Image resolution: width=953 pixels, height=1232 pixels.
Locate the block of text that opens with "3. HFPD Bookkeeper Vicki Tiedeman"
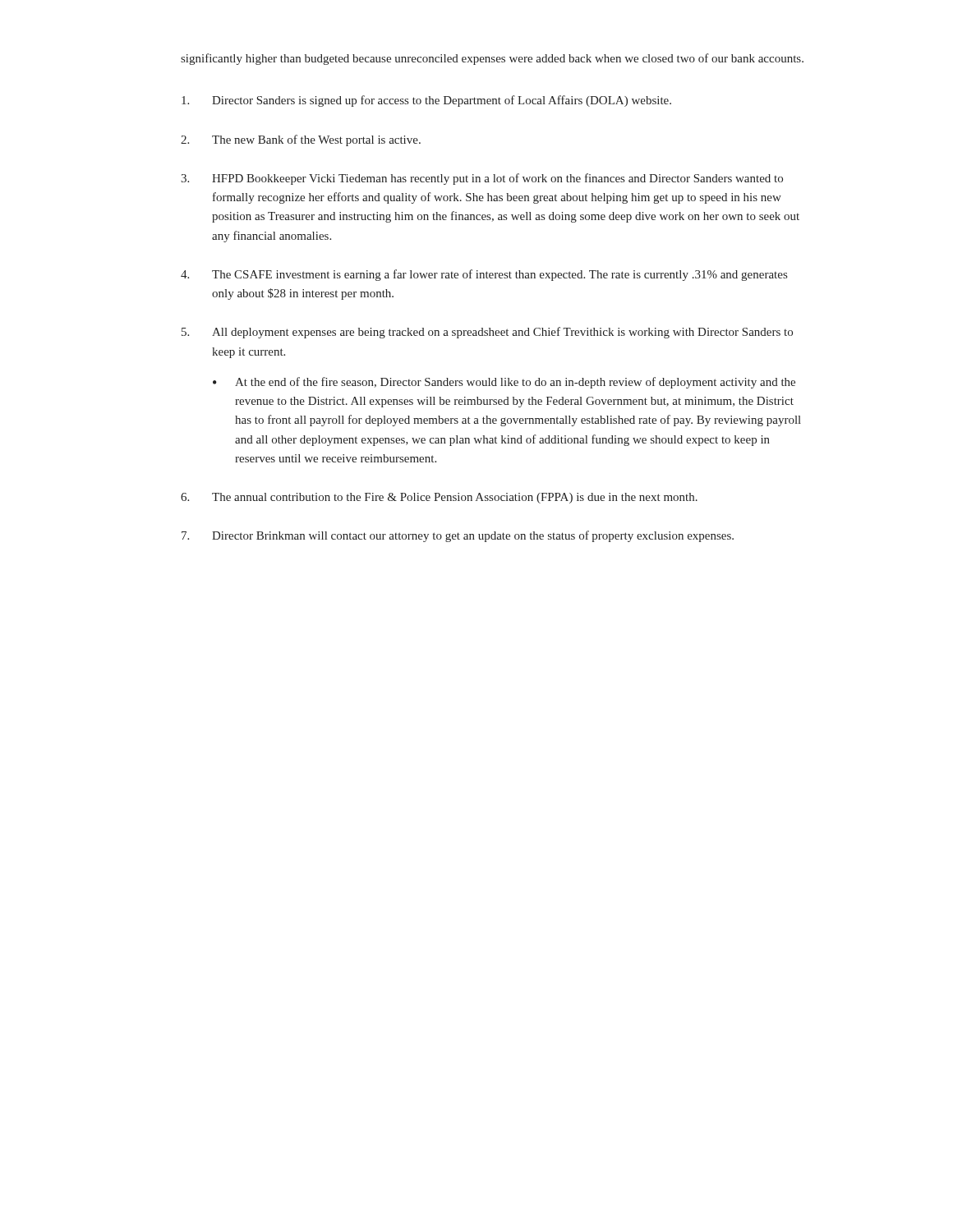pos(493,207)
